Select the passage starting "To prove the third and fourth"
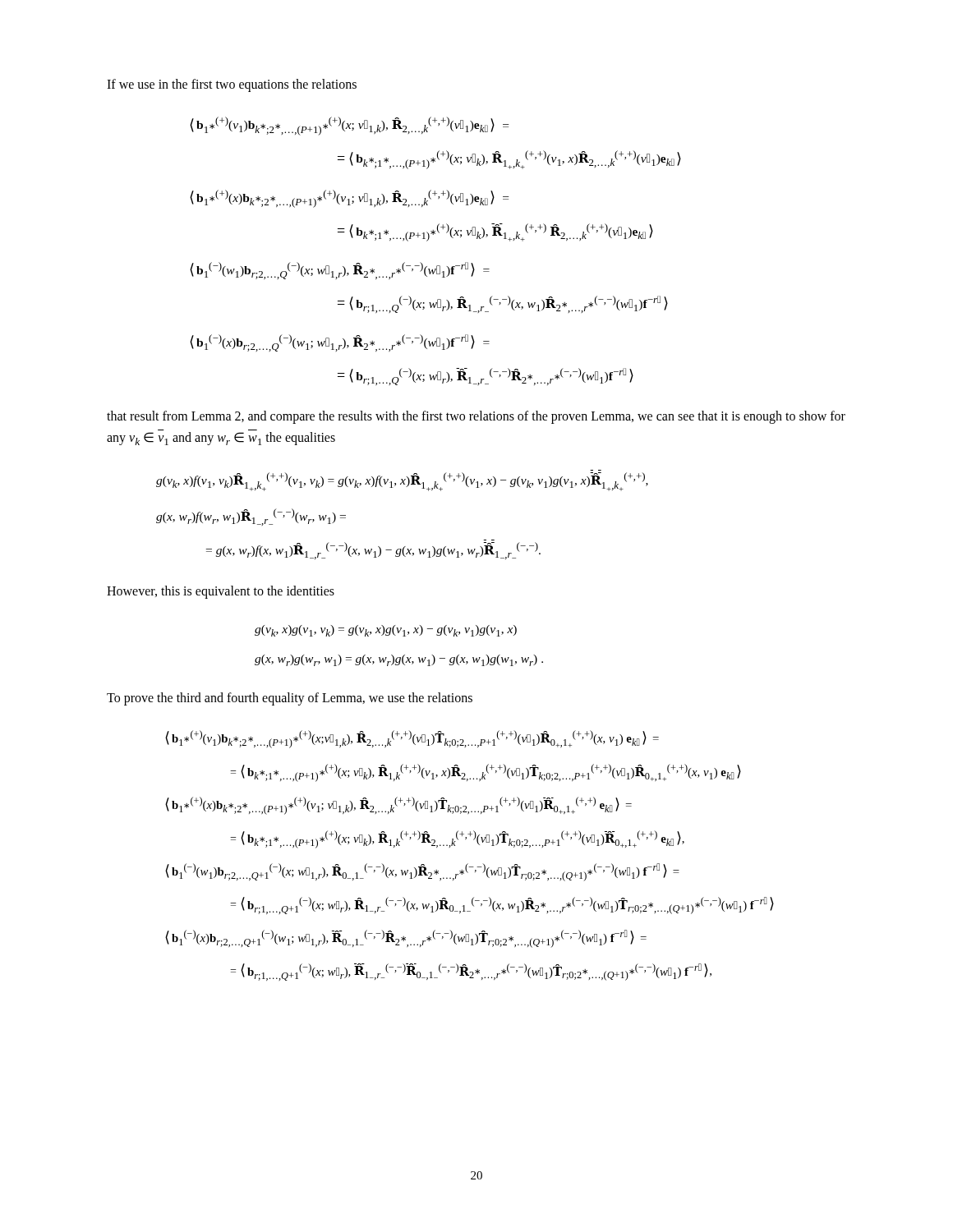Viewport: 953px width, 1232px height. pos(290,697)
